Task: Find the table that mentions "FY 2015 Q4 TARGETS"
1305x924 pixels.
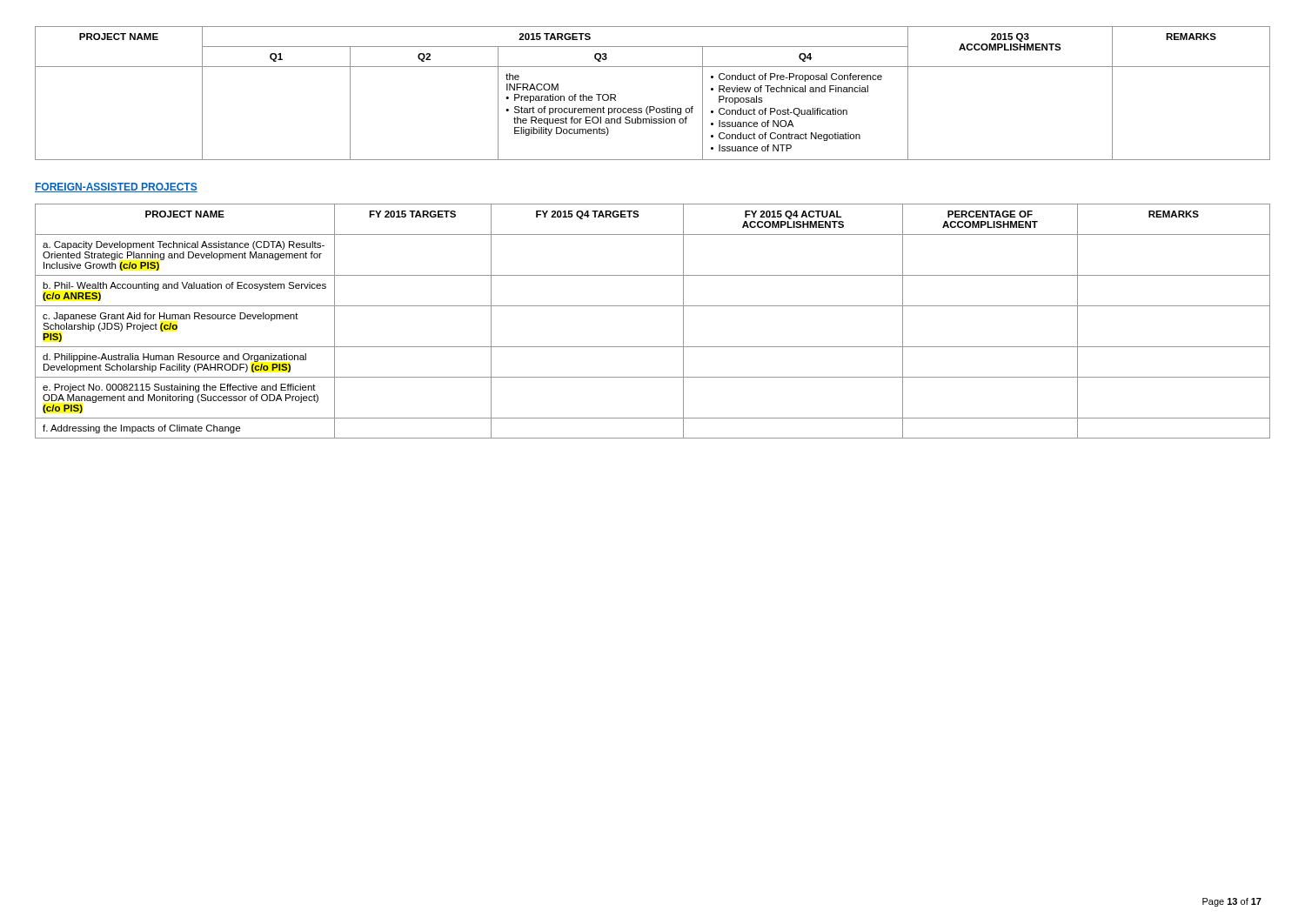Action: click(652, 321)
